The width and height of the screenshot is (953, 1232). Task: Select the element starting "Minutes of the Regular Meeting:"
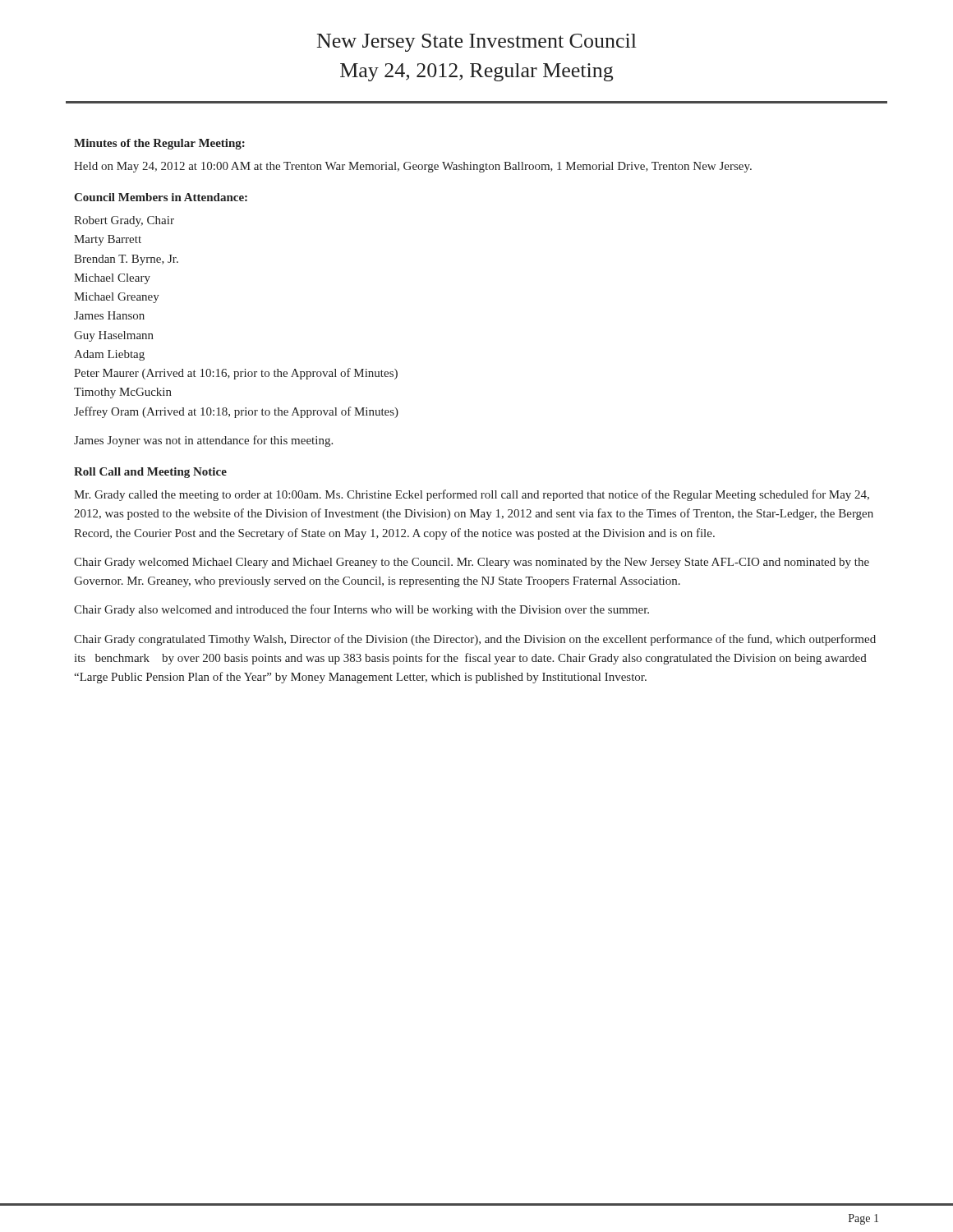160,143
